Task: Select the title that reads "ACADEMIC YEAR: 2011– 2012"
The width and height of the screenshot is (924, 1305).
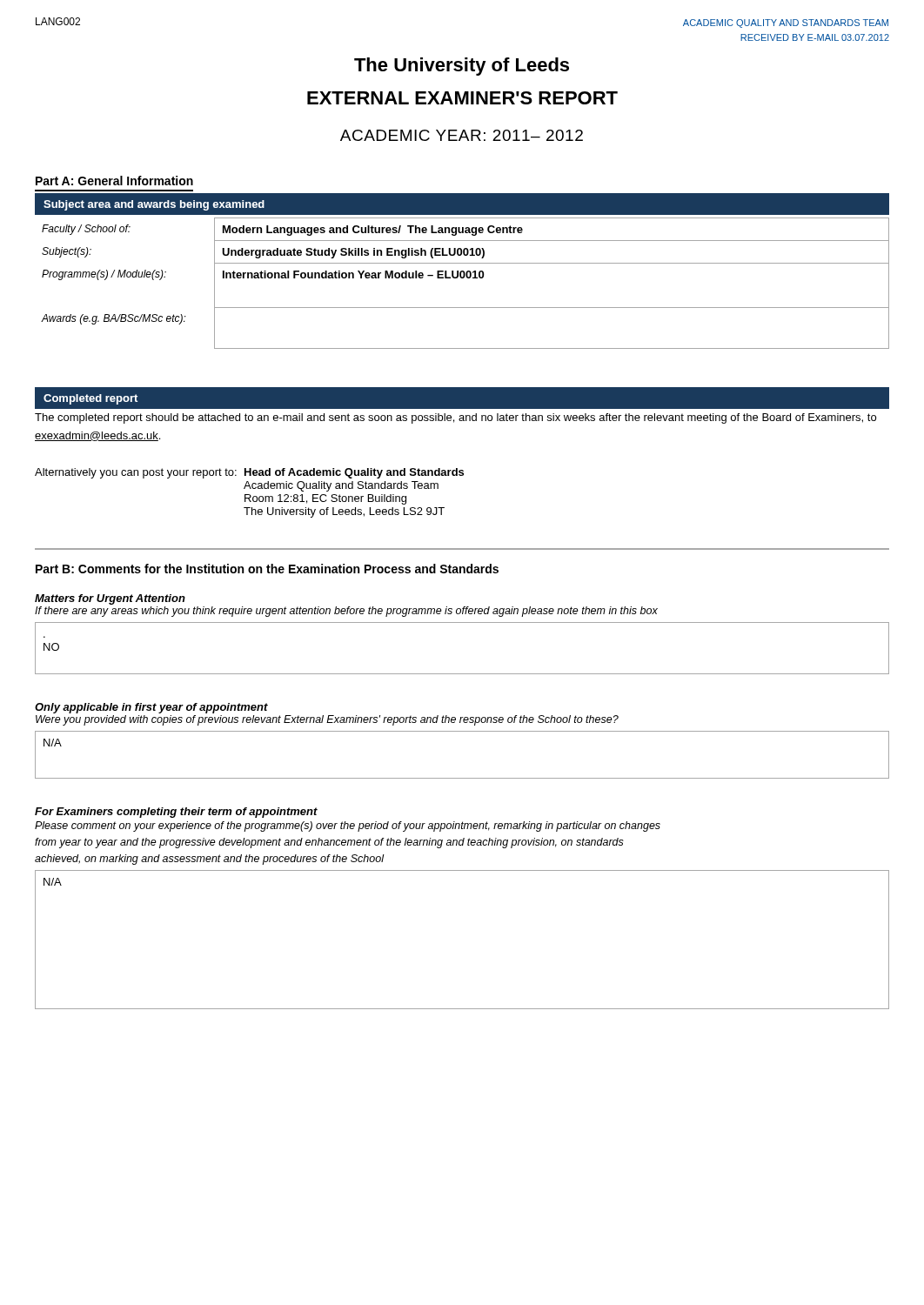Action: point(462,135)
